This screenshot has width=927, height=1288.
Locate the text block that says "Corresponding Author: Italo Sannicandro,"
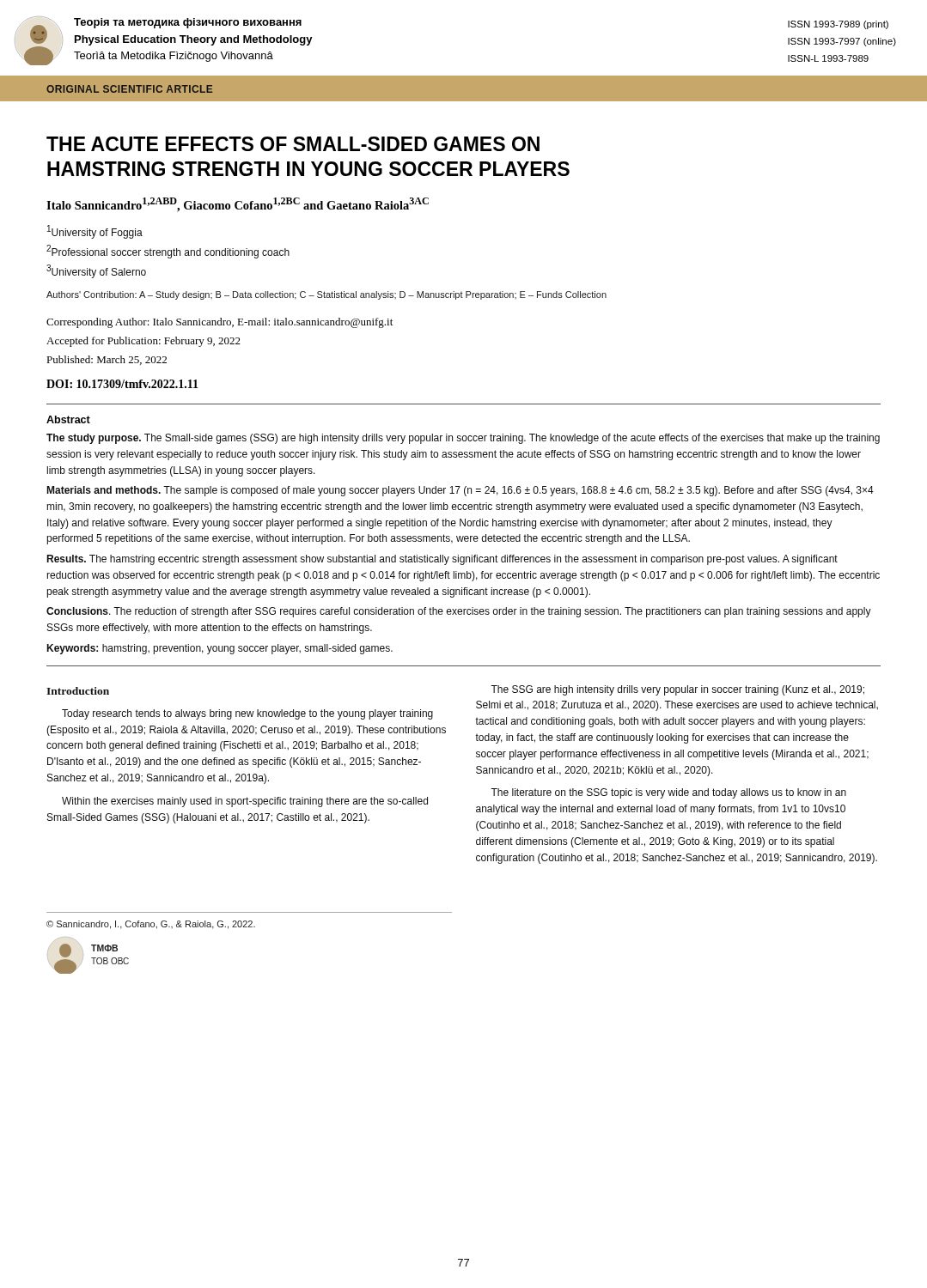tap(220, 340)
